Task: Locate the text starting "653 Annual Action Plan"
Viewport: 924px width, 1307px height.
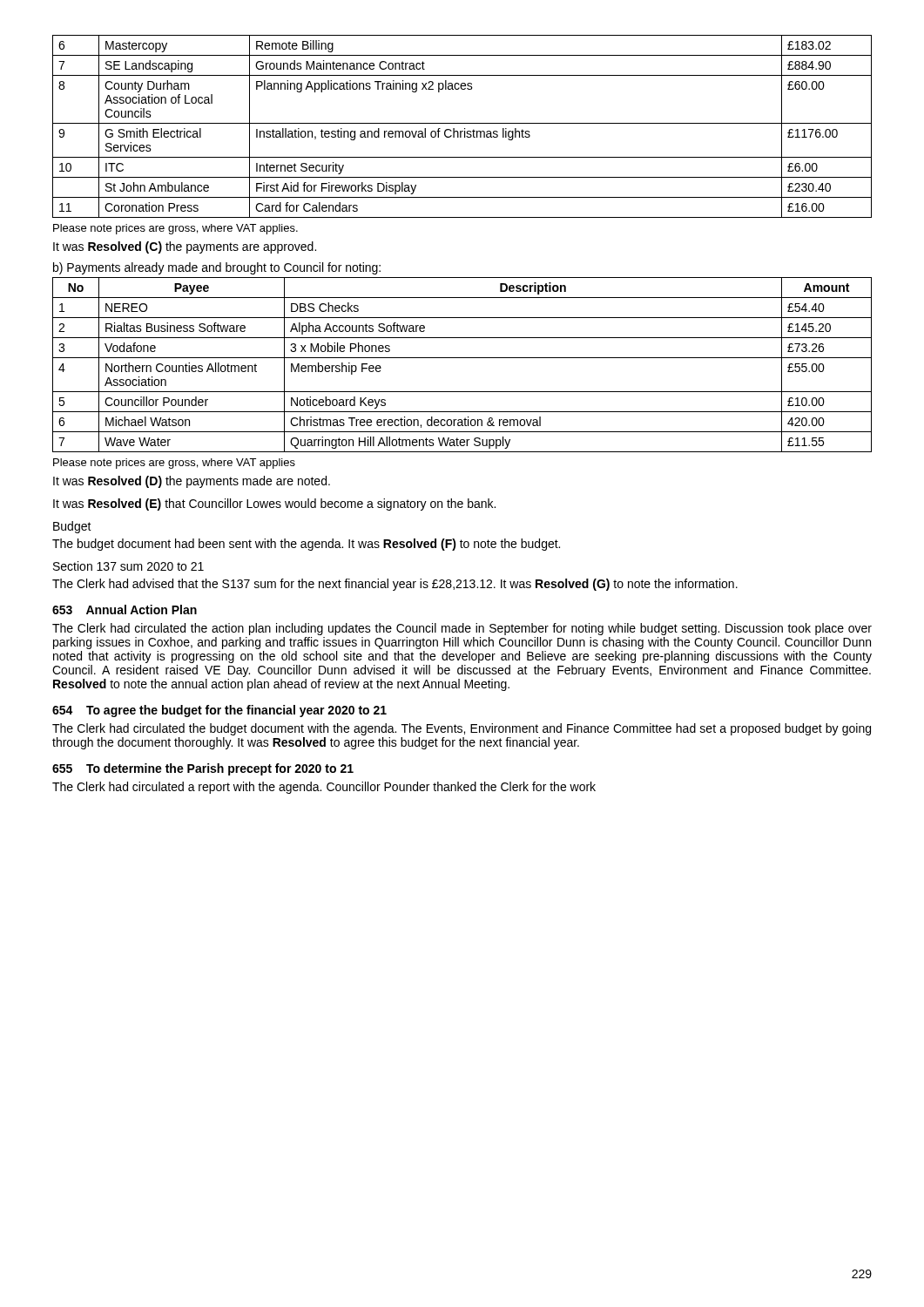Action: [125, 610]
